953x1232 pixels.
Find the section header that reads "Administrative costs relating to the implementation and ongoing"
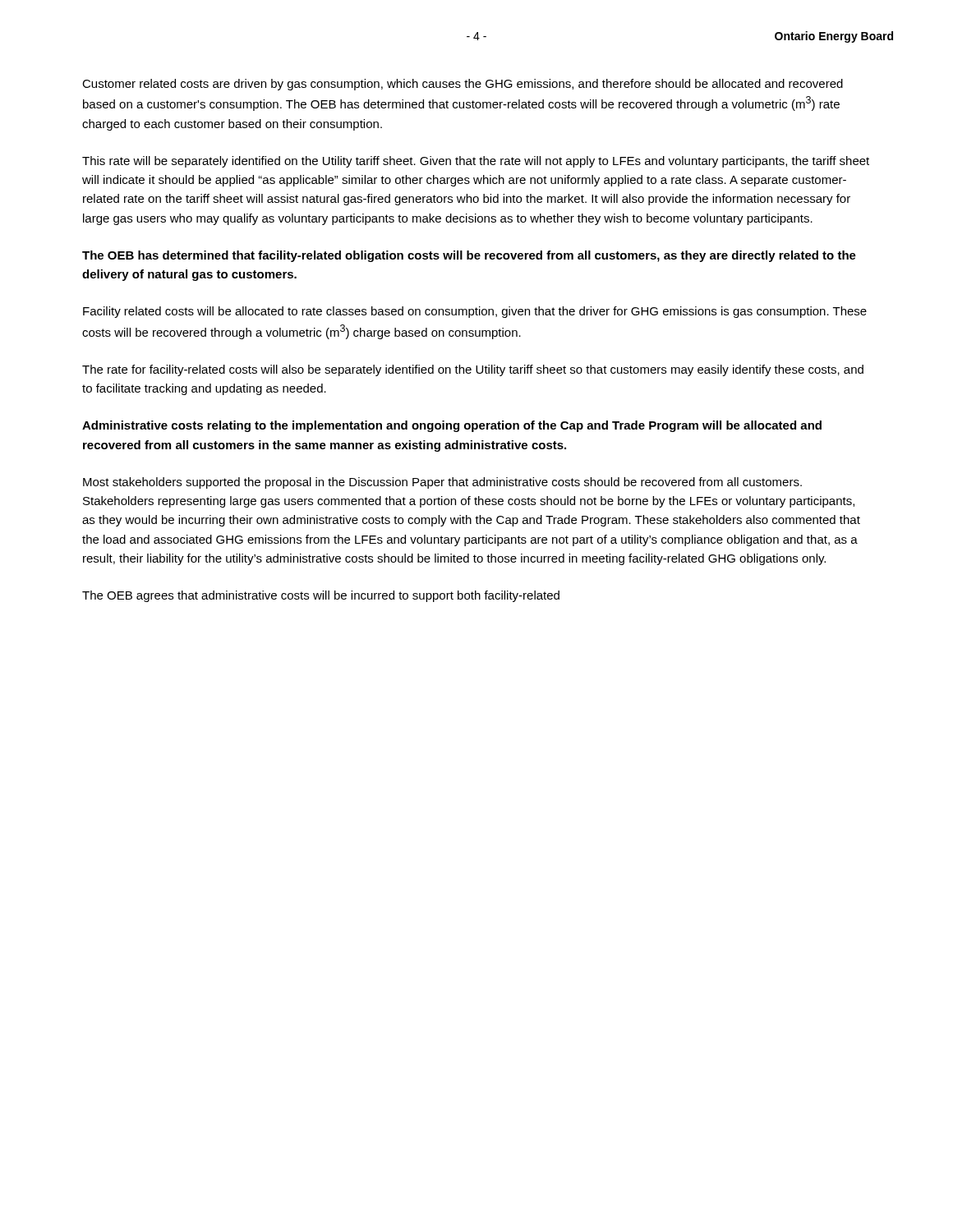[452, 435]
